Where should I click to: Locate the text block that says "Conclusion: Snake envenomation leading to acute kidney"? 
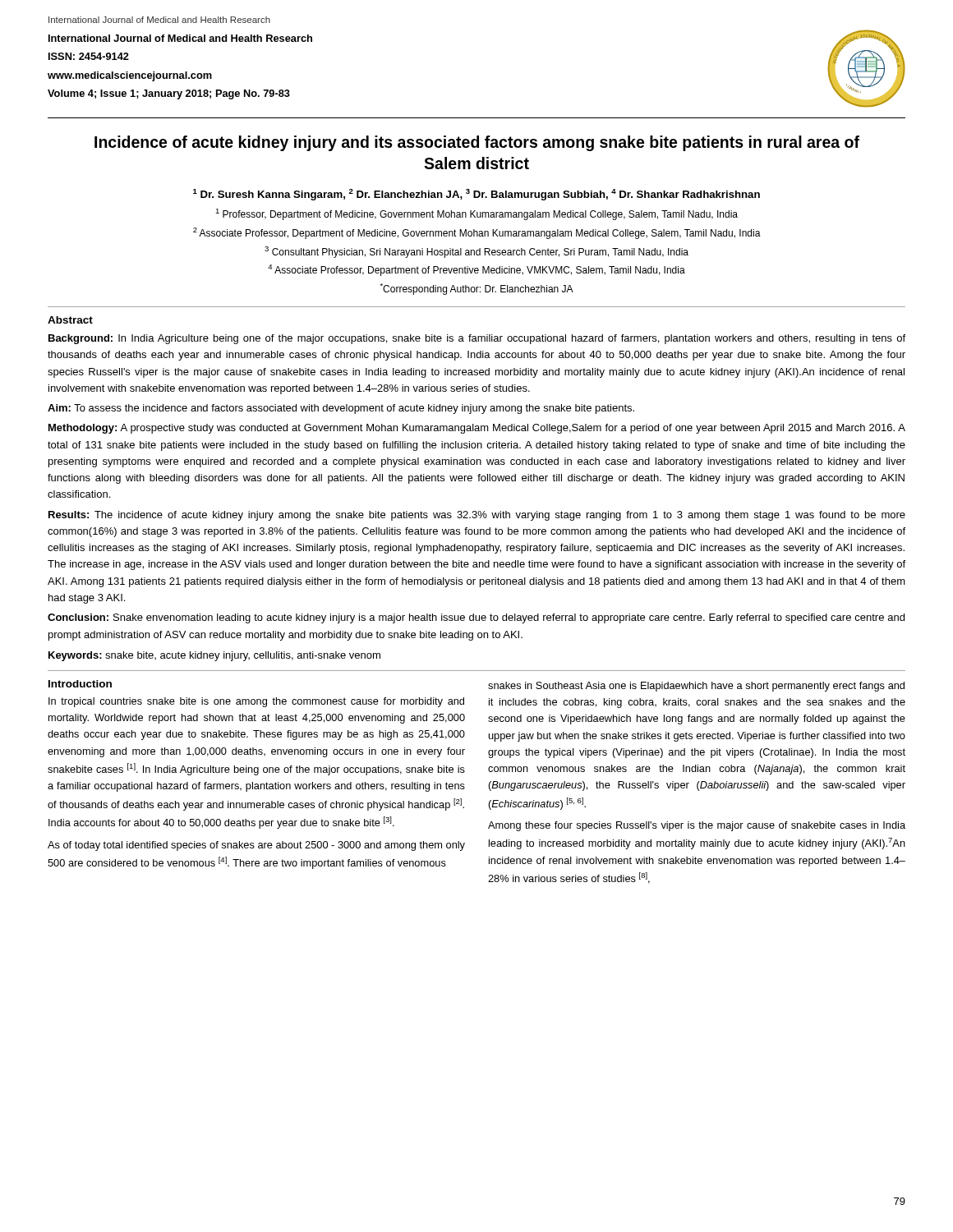[476, 626]
